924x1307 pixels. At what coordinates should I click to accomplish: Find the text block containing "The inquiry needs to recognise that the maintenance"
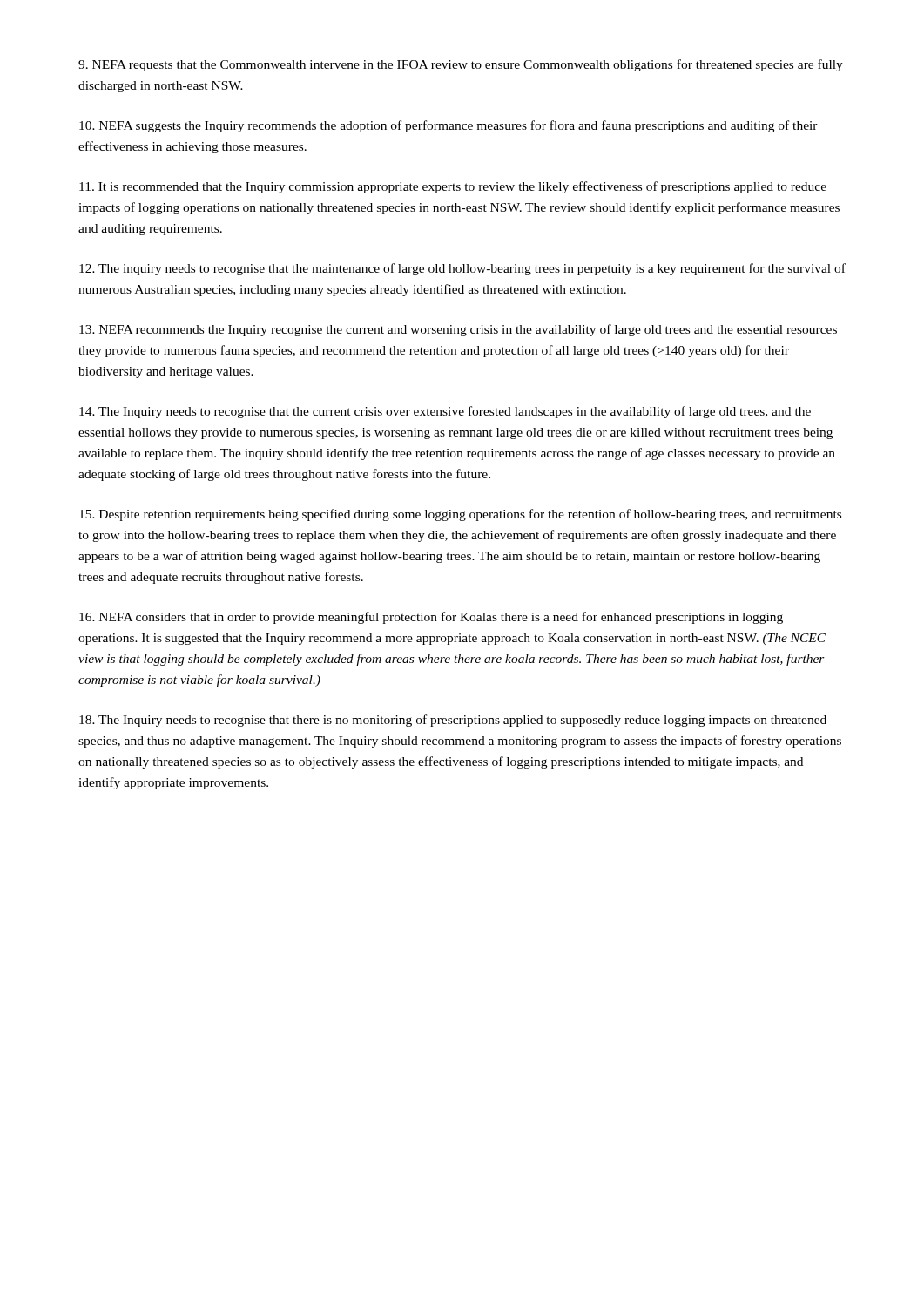pyautogui.click(x=462, y=279)
